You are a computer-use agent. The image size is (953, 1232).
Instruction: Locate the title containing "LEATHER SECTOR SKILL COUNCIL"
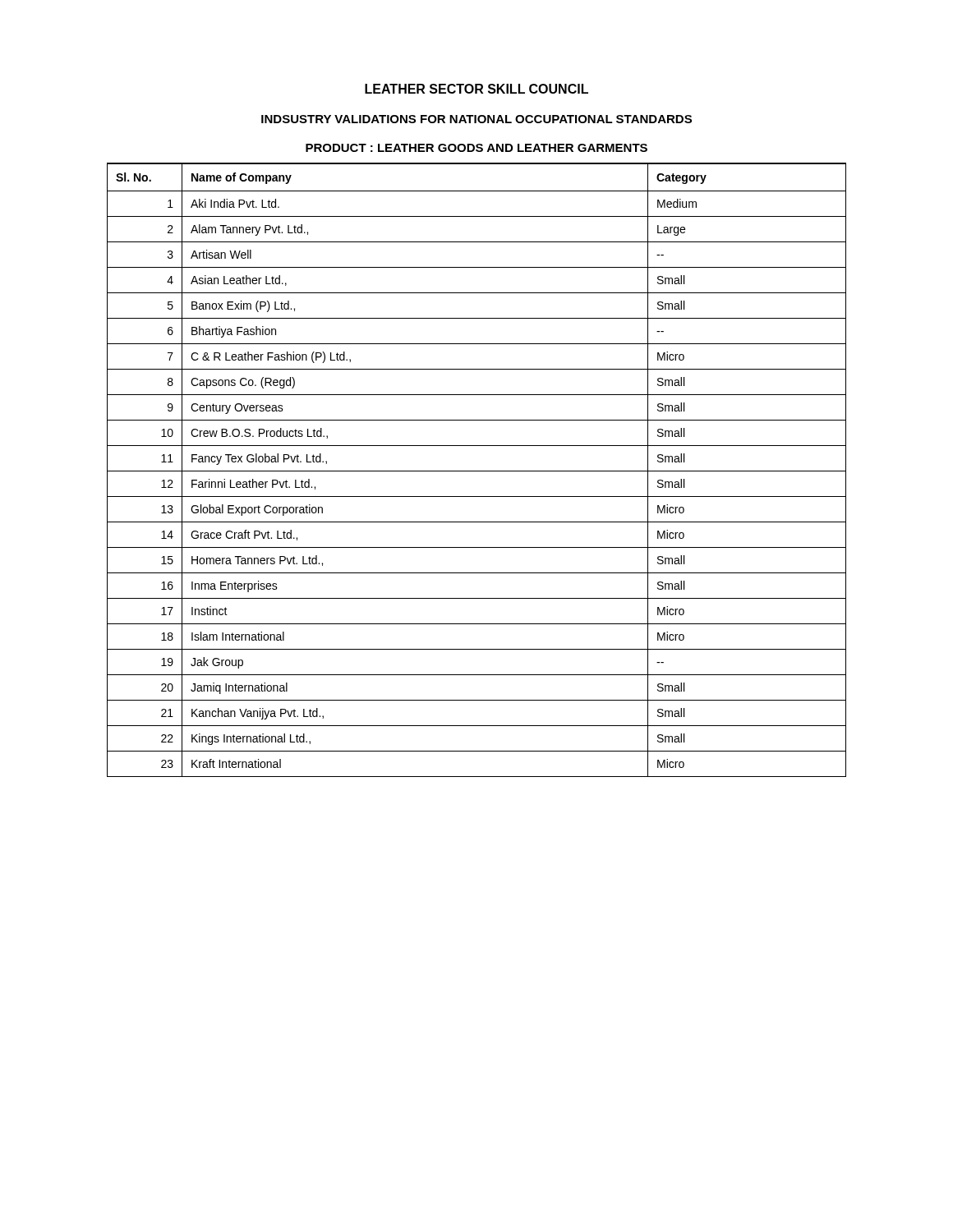(x=476, y=90)
